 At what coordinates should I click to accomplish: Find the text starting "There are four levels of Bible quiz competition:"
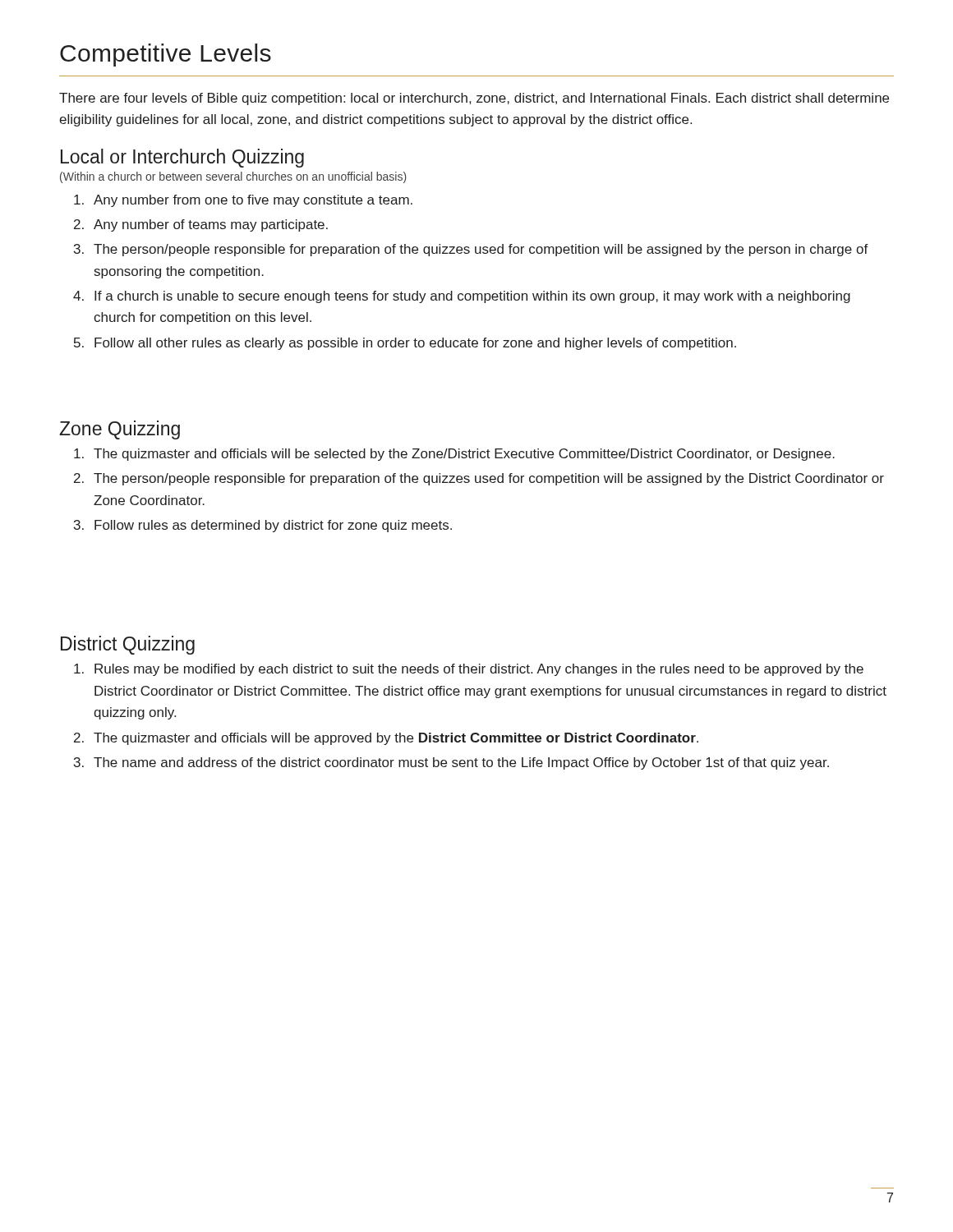tap(474, 109)
